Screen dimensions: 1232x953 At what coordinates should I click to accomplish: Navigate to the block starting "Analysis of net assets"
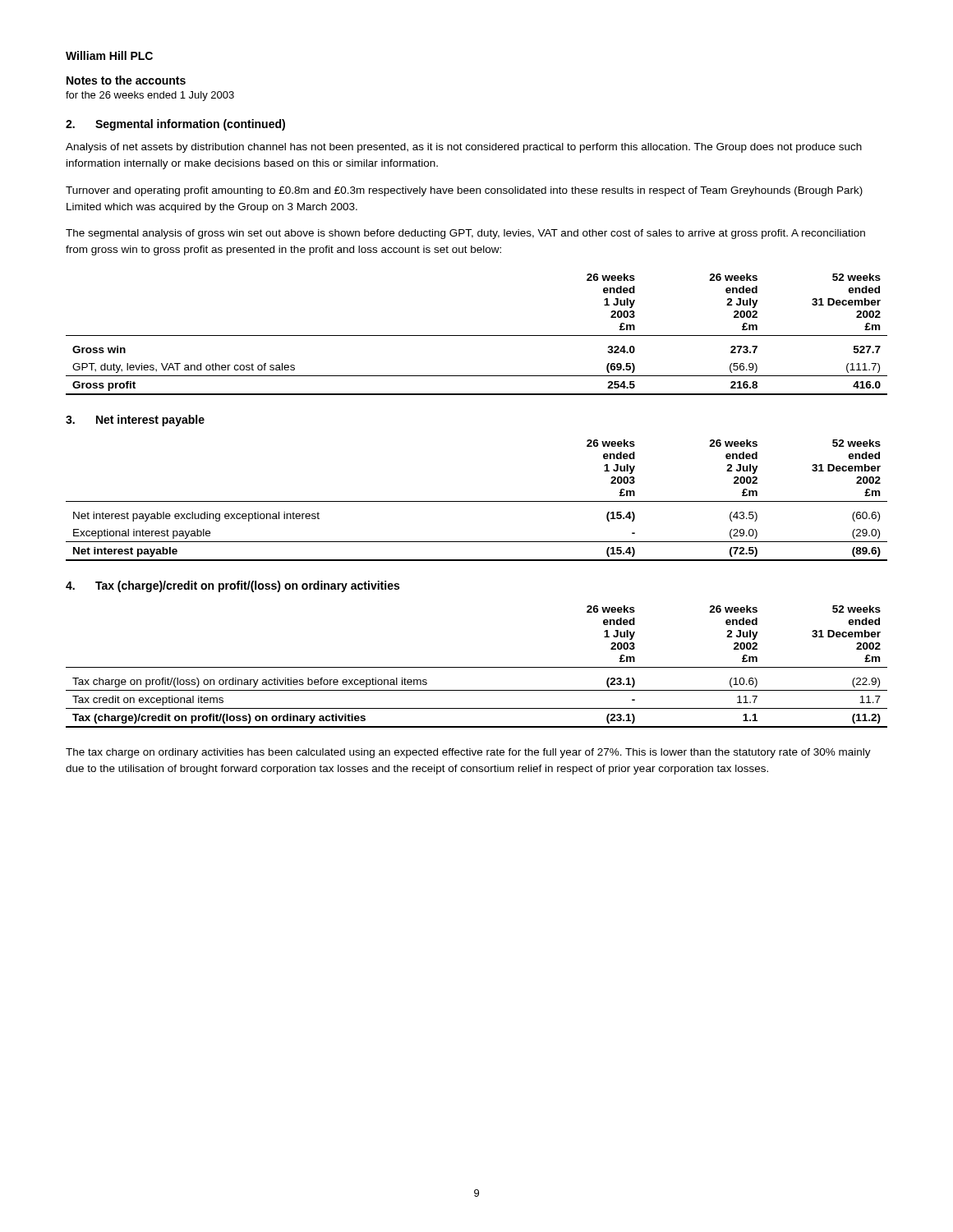(x=464, y=155)
